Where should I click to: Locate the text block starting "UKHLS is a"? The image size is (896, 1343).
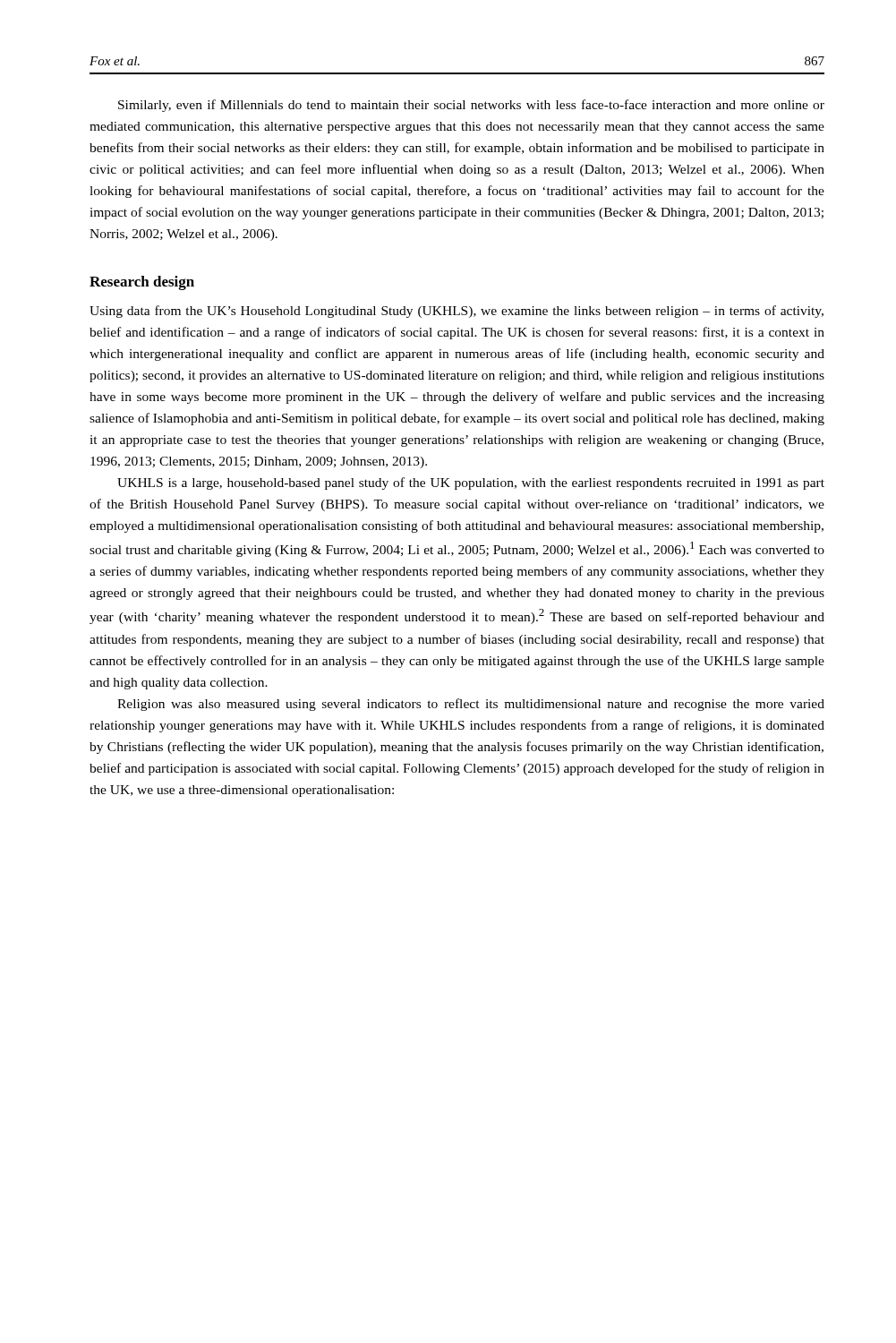(457, 582)
